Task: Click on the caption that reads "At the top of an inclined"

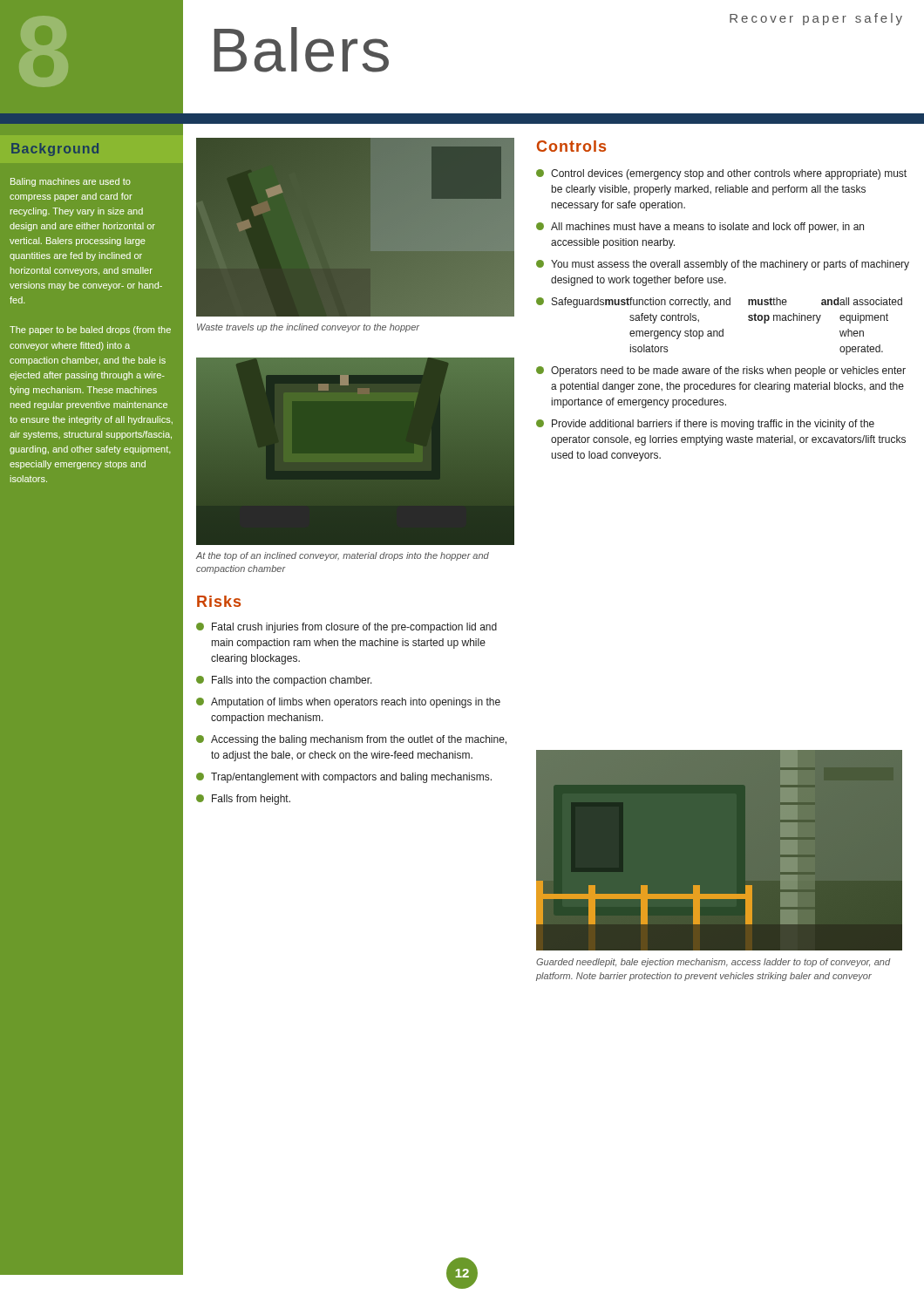Action: click(x=342, y=562)
